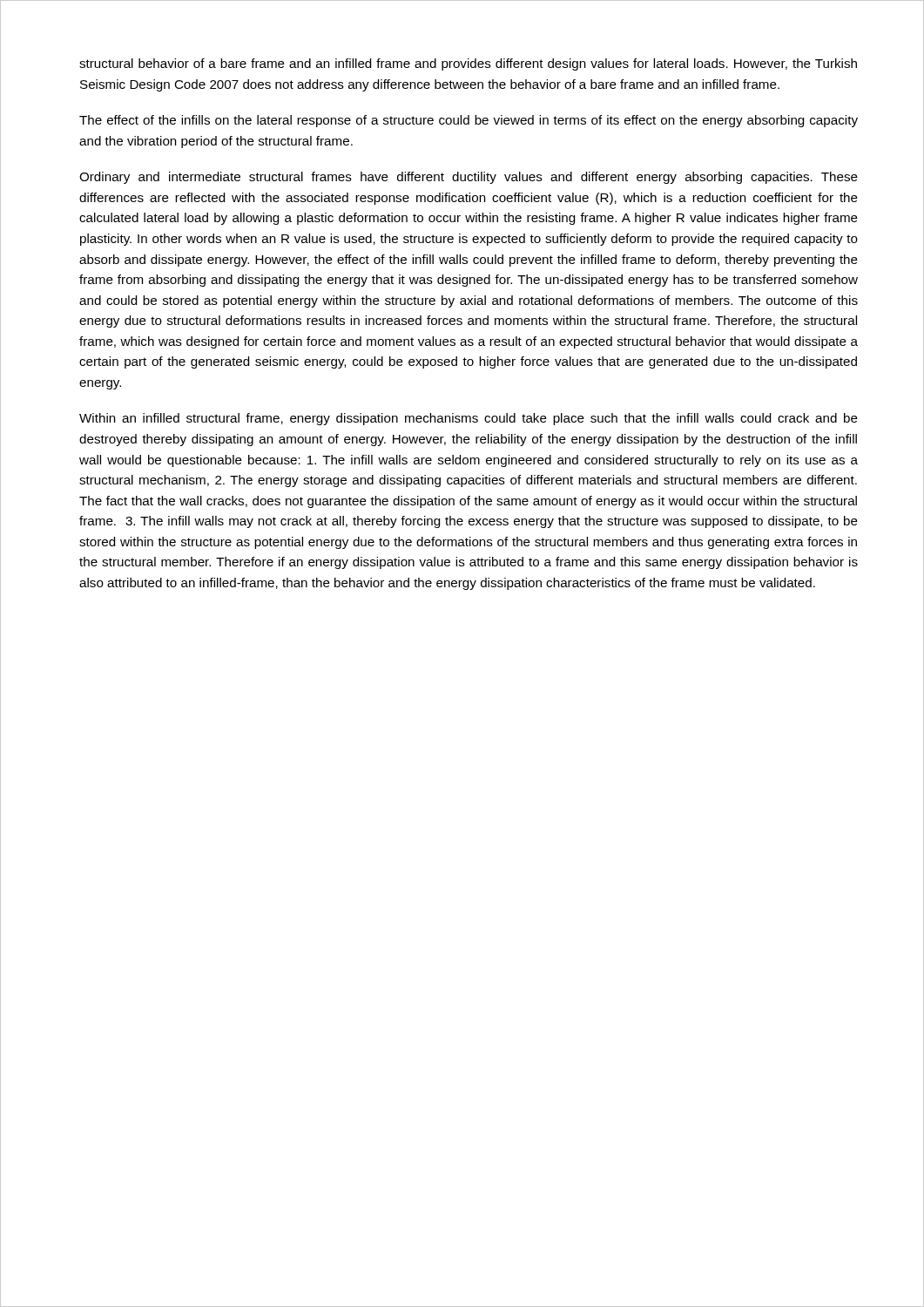
Task: Locate the text starting "Within an infilled structural"
Action: (469, 500)
